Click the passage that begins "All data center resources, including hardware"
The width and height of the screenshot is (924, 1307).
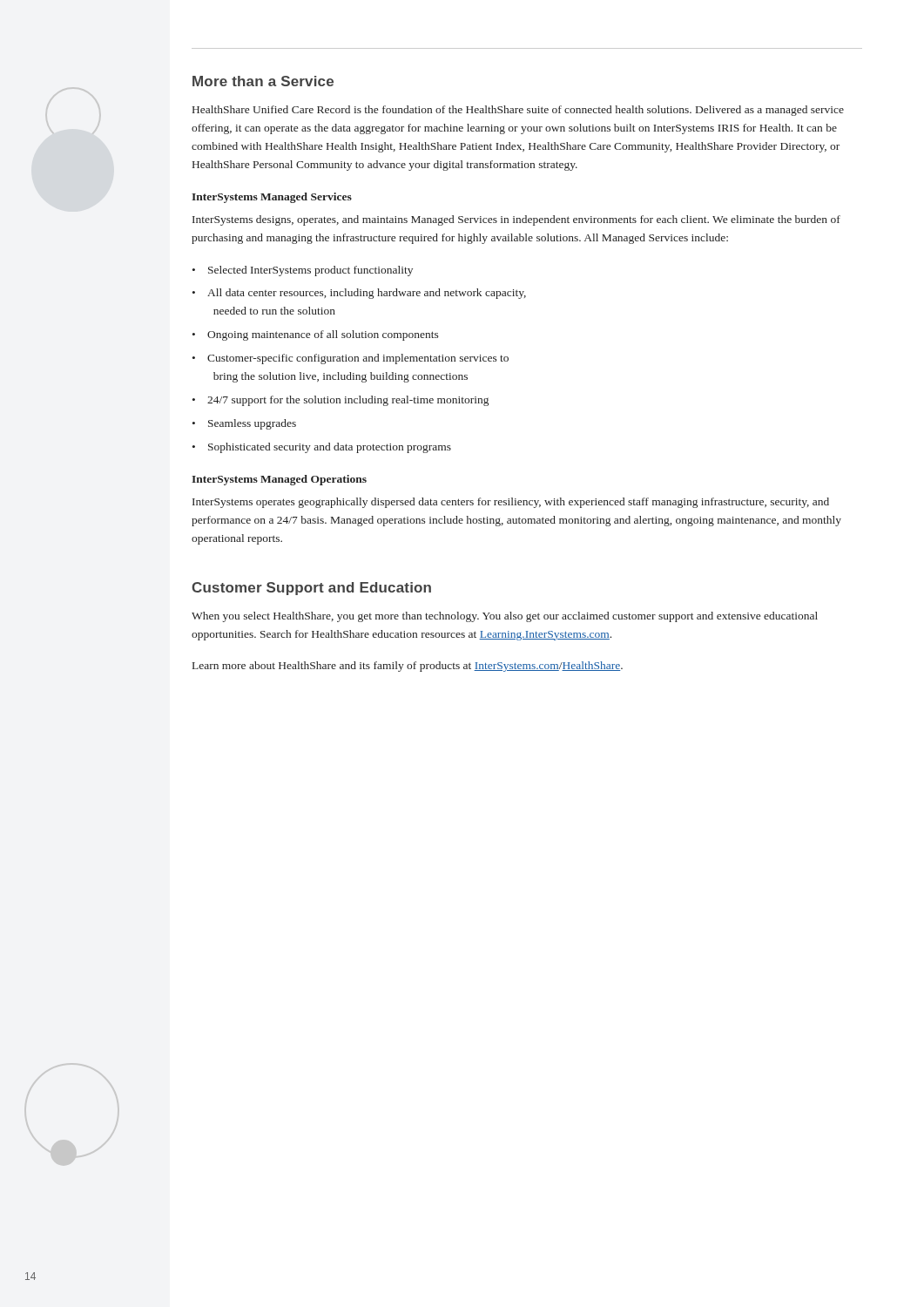pyautogui.click(x=527, y=303)
